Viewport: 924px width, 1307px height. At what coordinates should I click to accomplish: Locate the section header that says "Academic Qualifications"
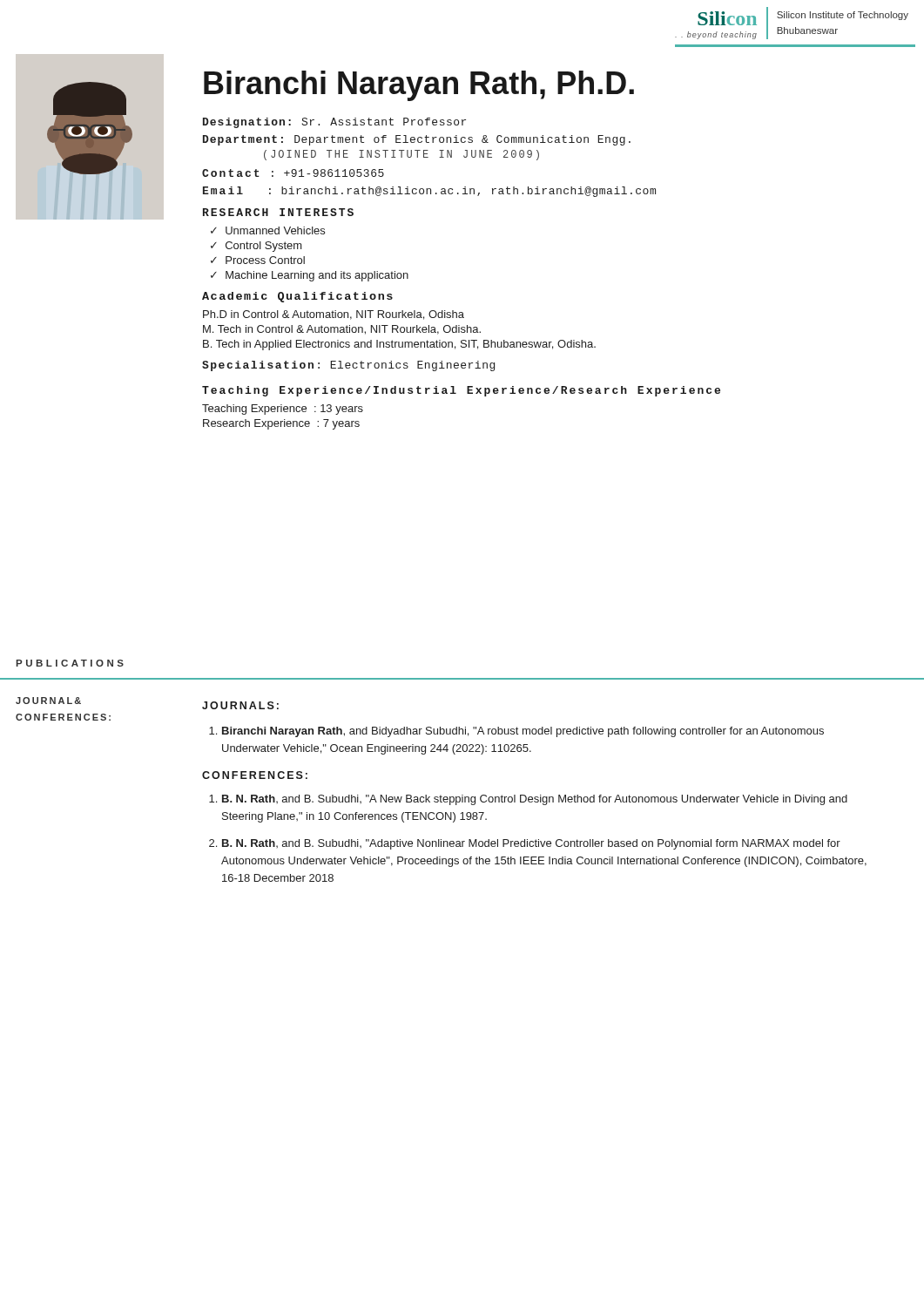(298, 297)
